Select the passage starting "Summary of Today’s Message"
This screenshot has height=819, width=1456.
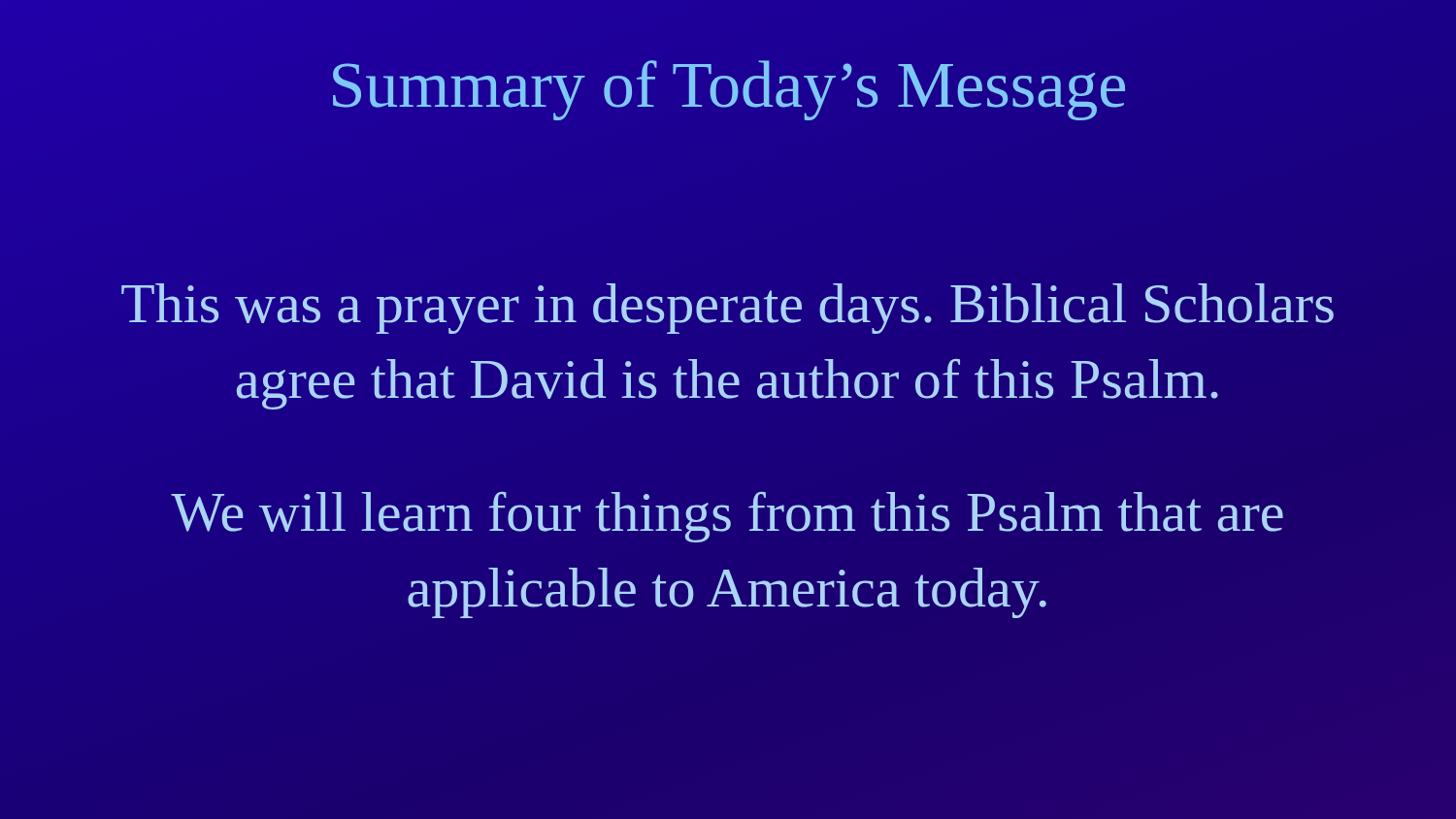coord(728,84)
